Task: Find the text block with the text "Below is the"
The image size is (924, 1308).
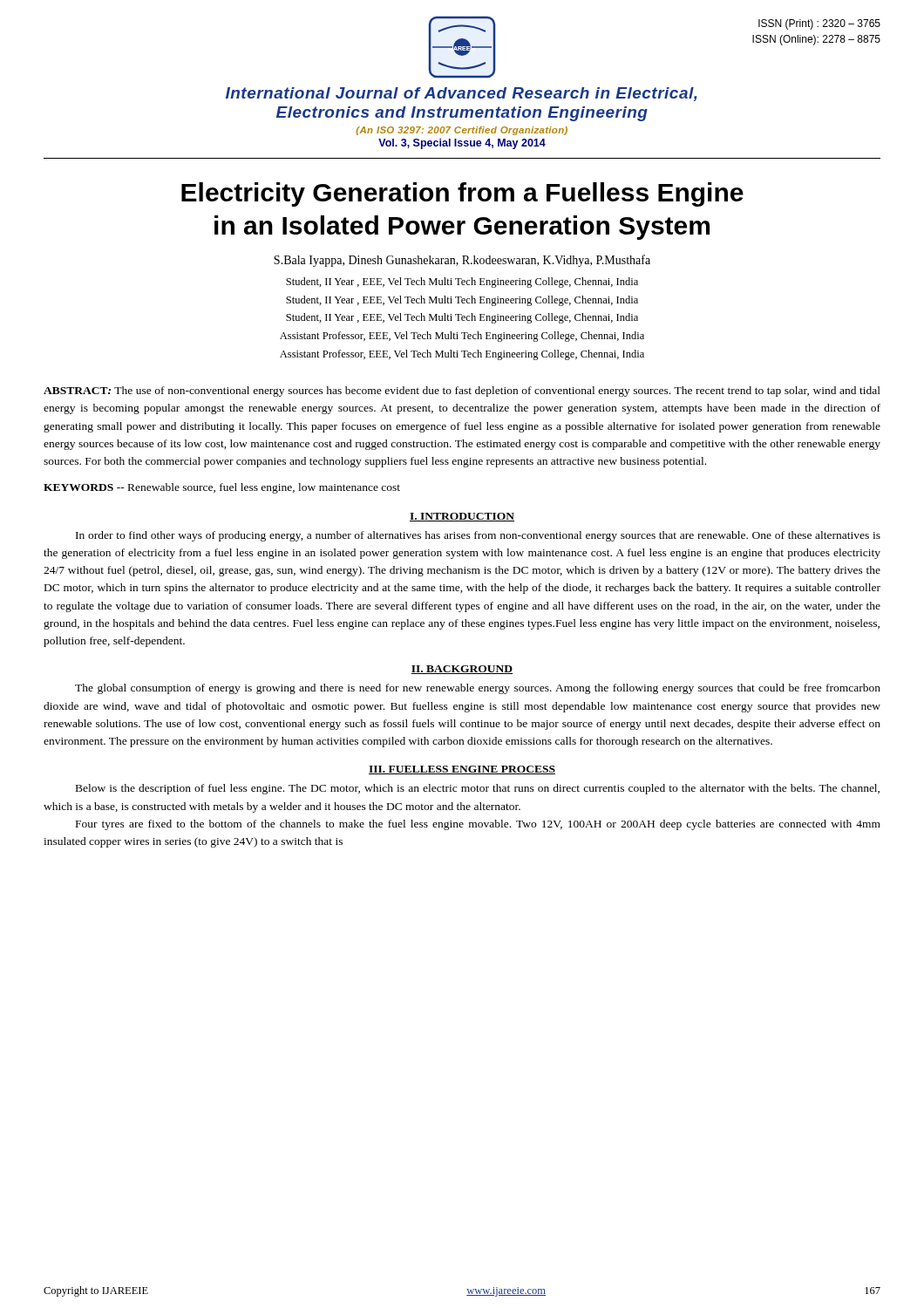Action: (462, 815)
